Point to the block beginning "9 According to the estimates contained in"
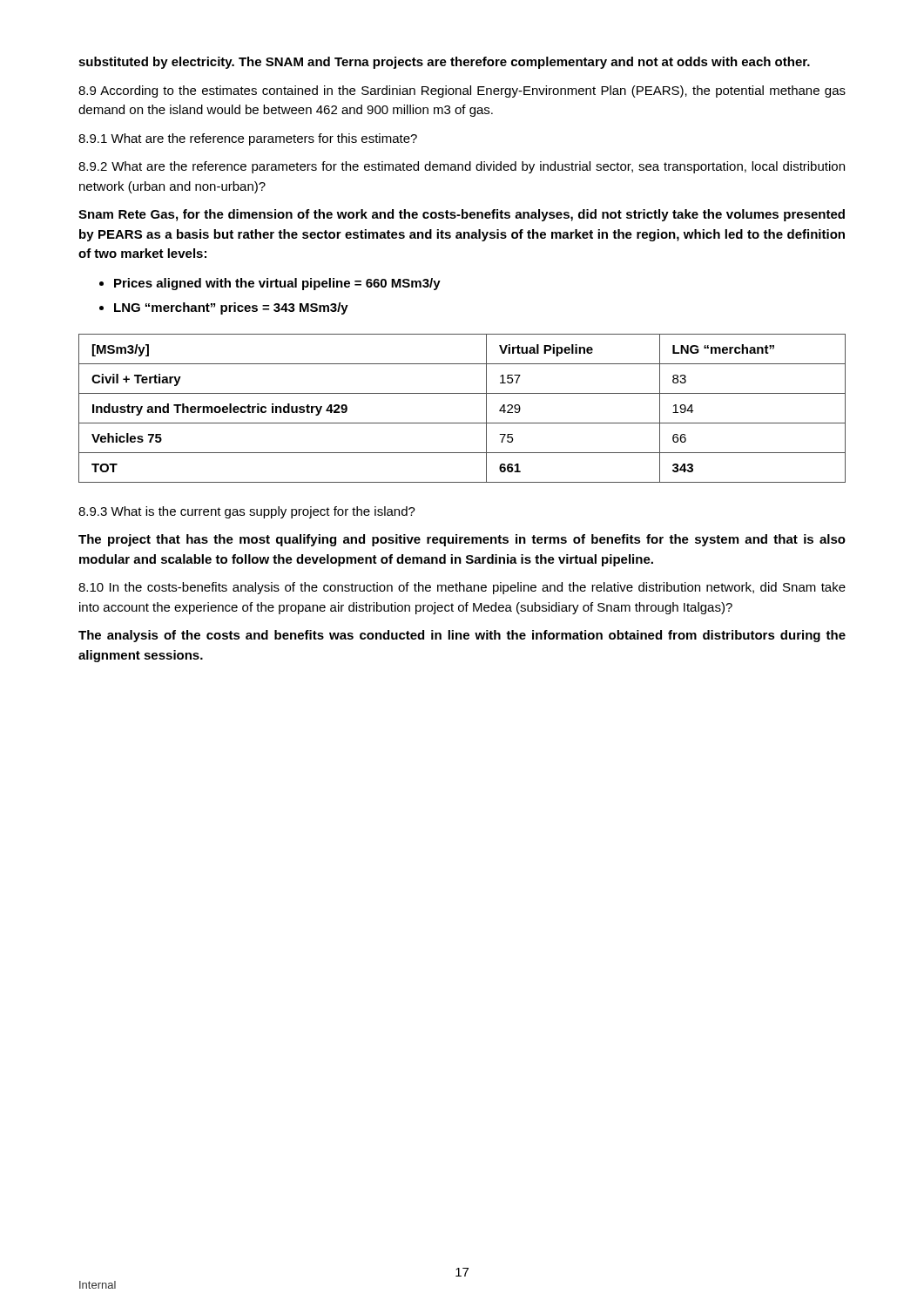 (462, 100)
